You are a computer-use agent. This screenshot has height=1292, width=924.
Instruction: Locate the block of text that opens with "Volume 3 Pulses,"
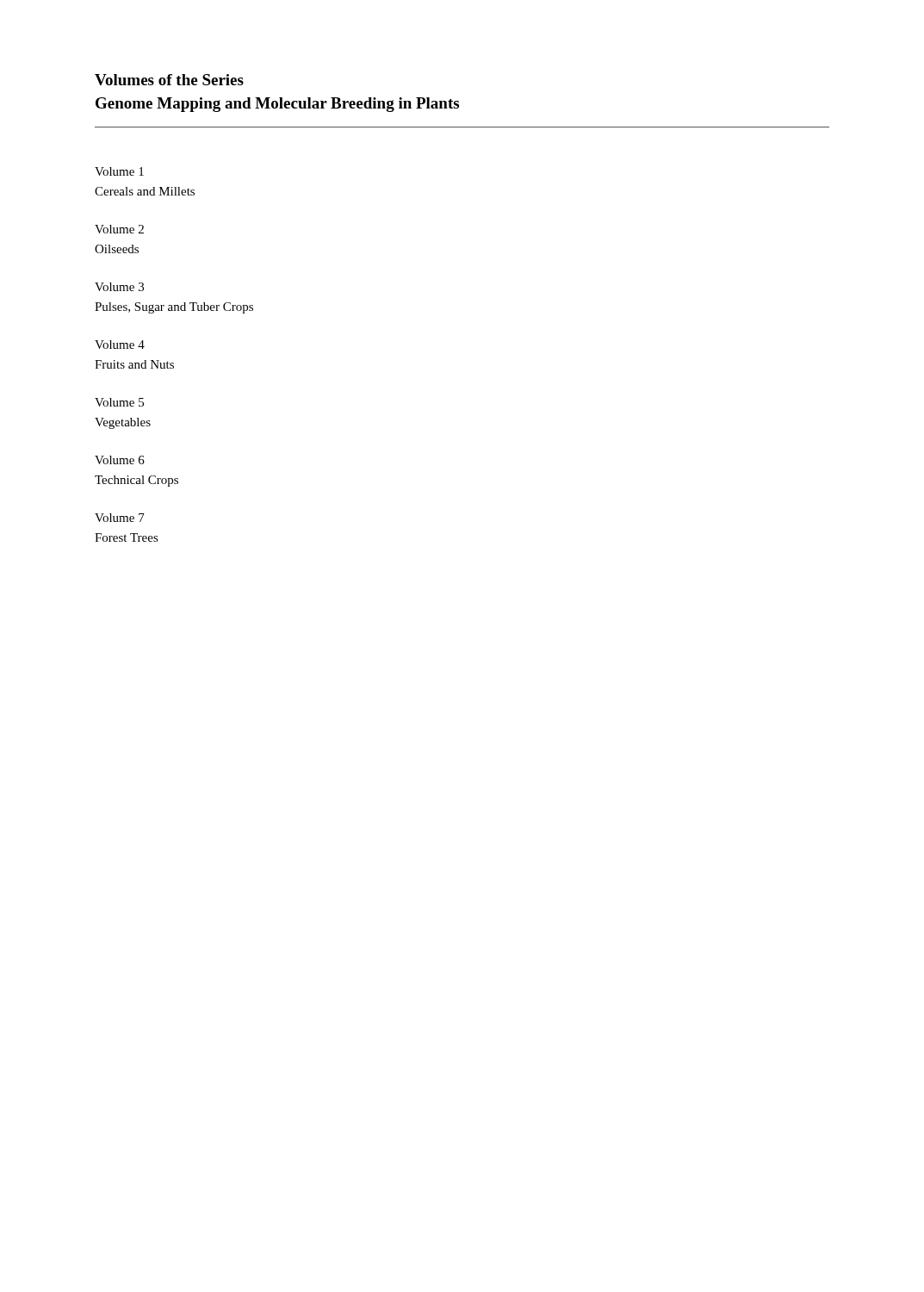coord(119,287)
